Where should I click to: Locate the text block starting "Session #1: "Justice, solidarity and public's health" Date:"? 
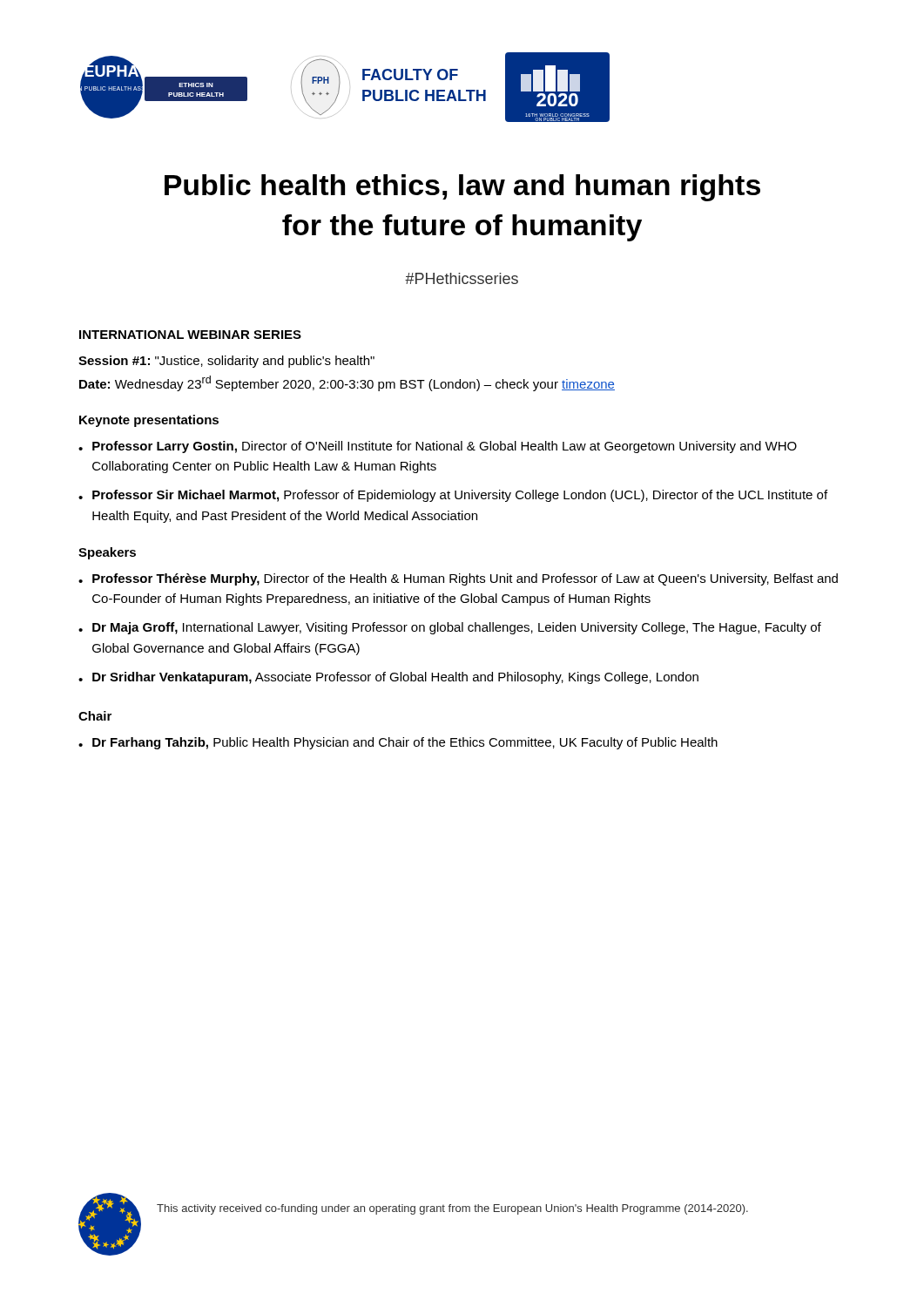click(x=347, y=372)
